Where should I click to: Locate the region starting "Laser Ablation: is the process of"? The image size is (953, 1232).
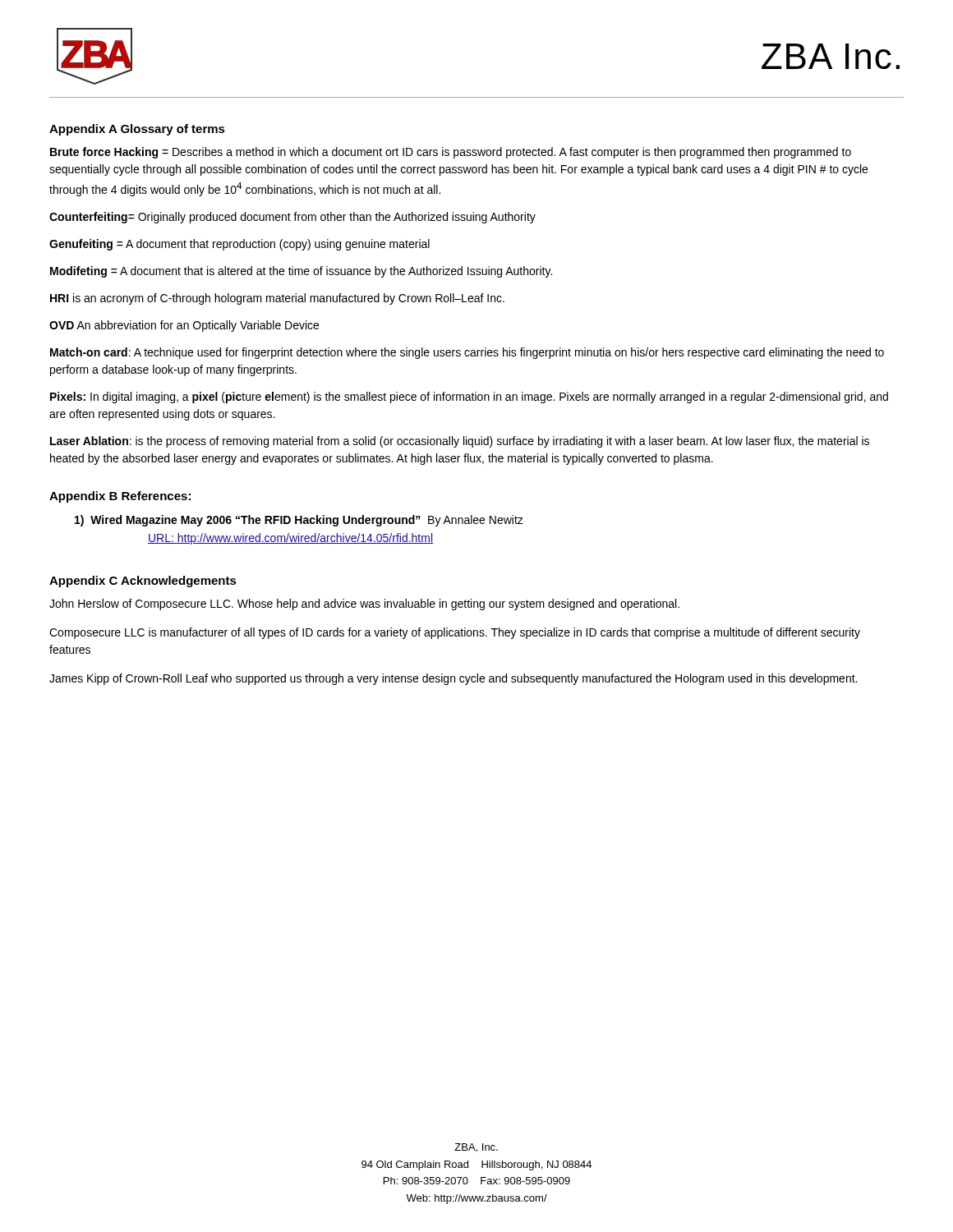tap(459, 449)
